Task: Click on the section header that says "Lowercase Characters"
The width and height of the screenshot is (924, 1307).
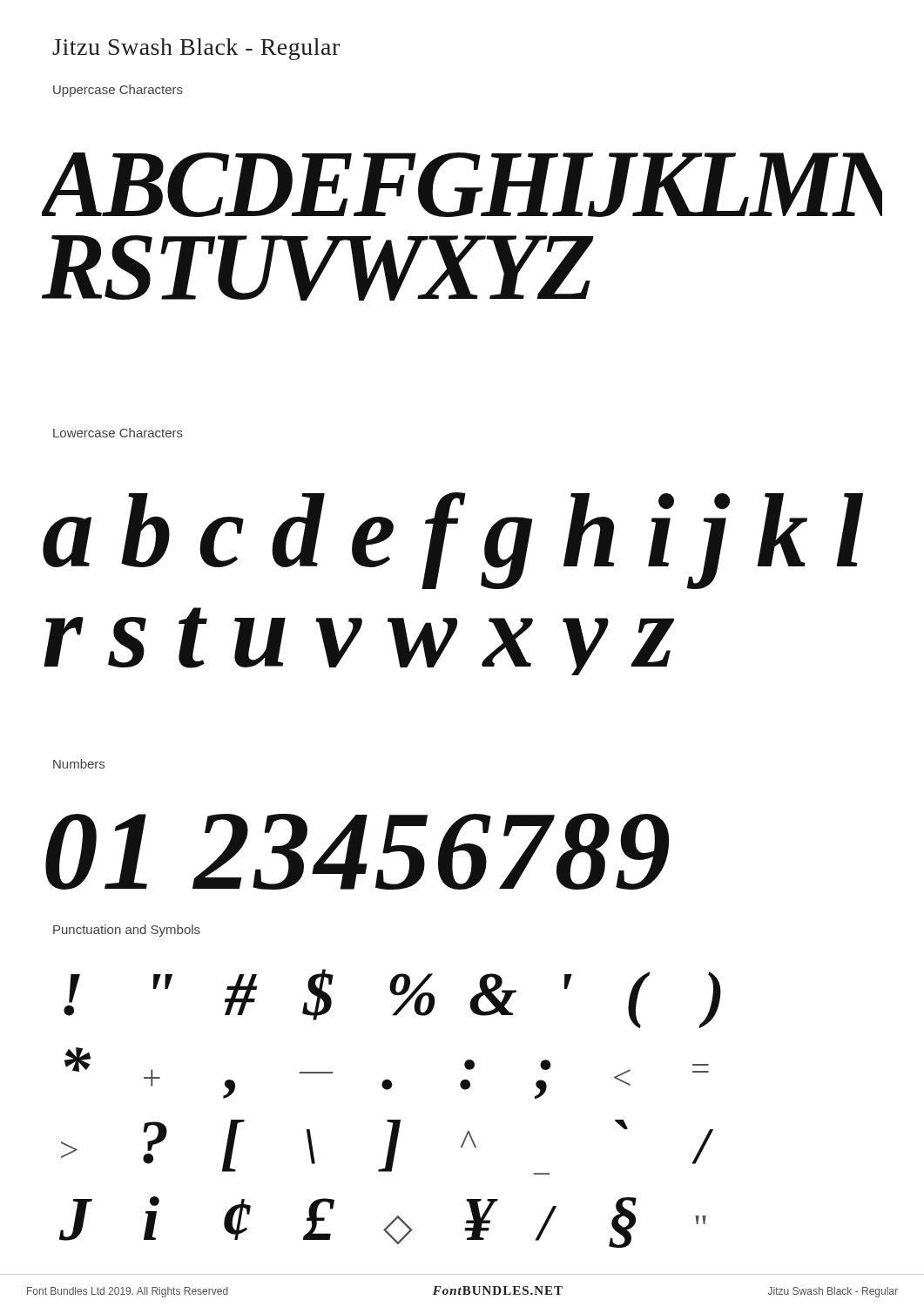Action: pos(118,433)
